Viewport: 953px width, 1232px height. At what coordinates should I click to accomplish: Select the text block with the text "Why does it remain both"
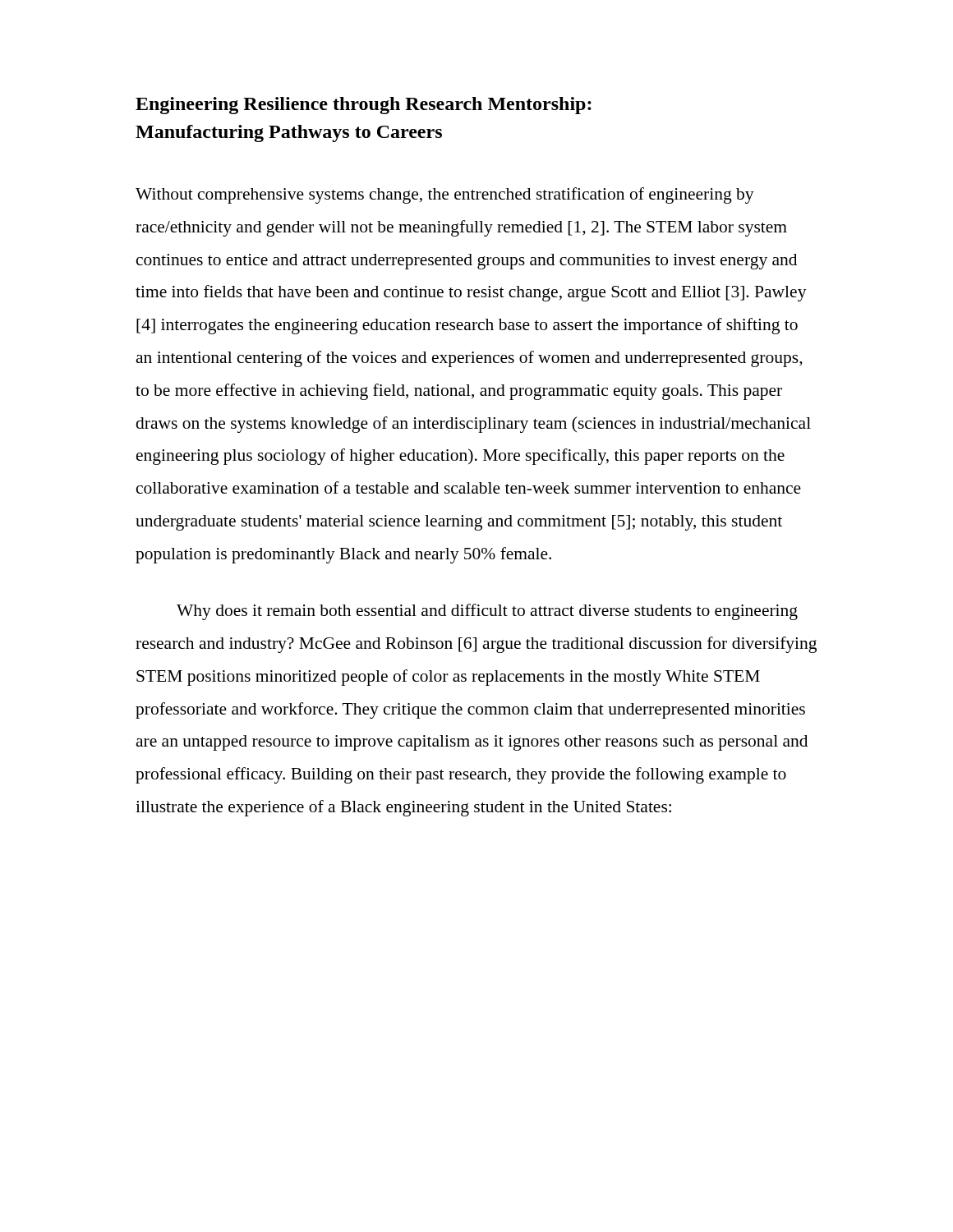pyautogui.click(x=476, y=709)
